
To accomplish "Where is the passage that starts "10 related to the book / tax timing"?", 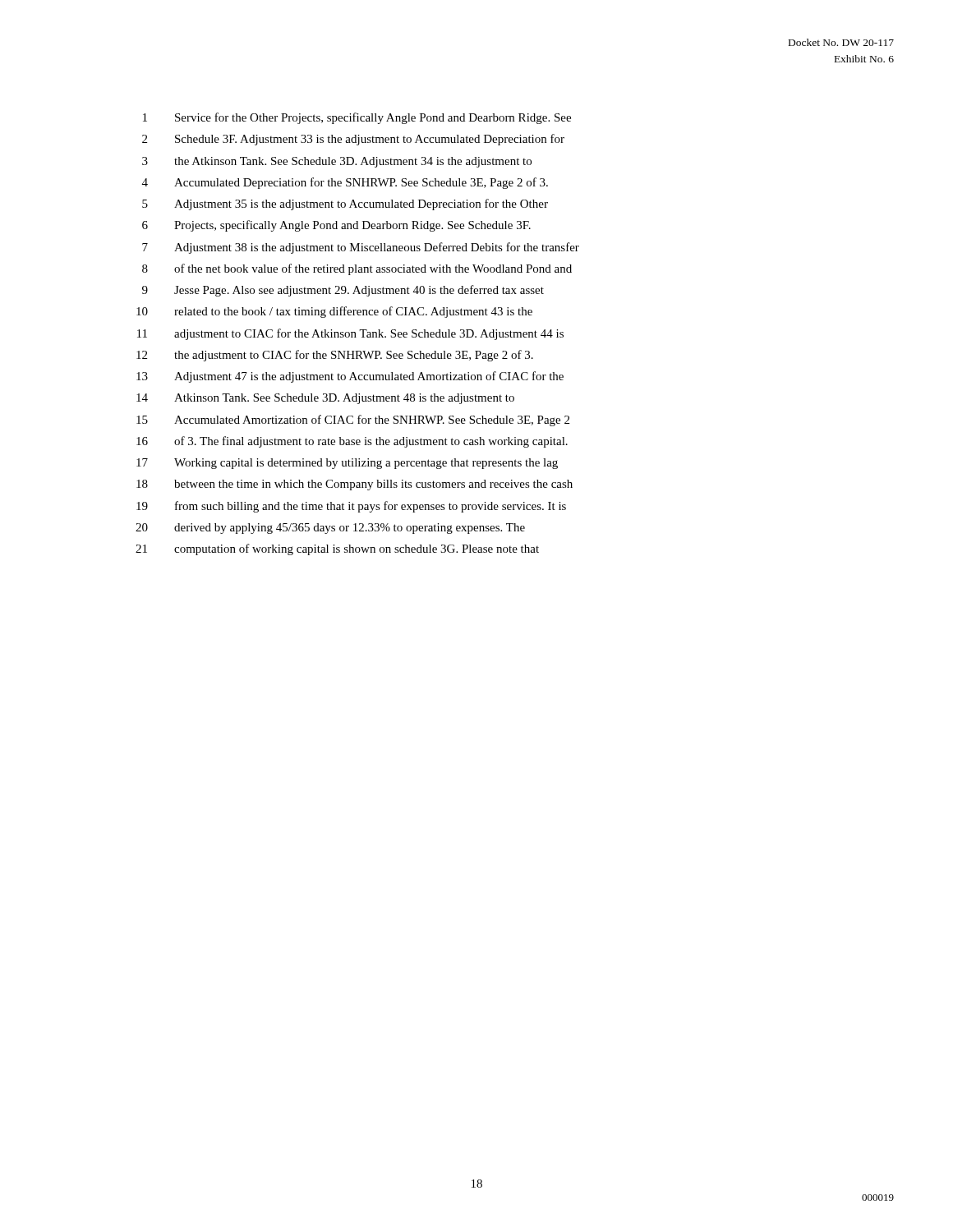I will click(x=485, y=312).
